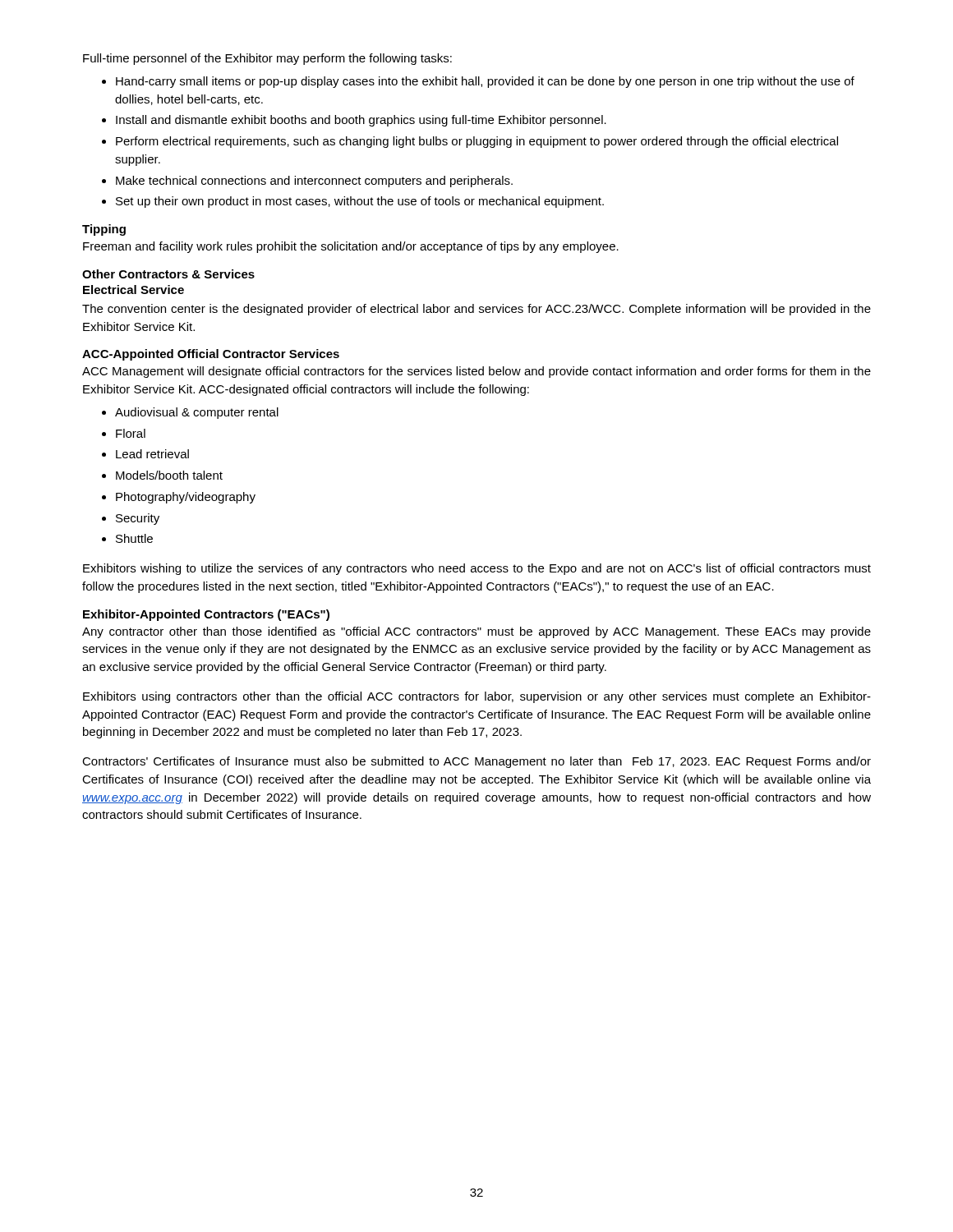Viewport: 953px width, 1232px height.
Task: Navigate to the block starting "Other Contractors & Services"
Action: pyautogui.click(x=168, y=274)
